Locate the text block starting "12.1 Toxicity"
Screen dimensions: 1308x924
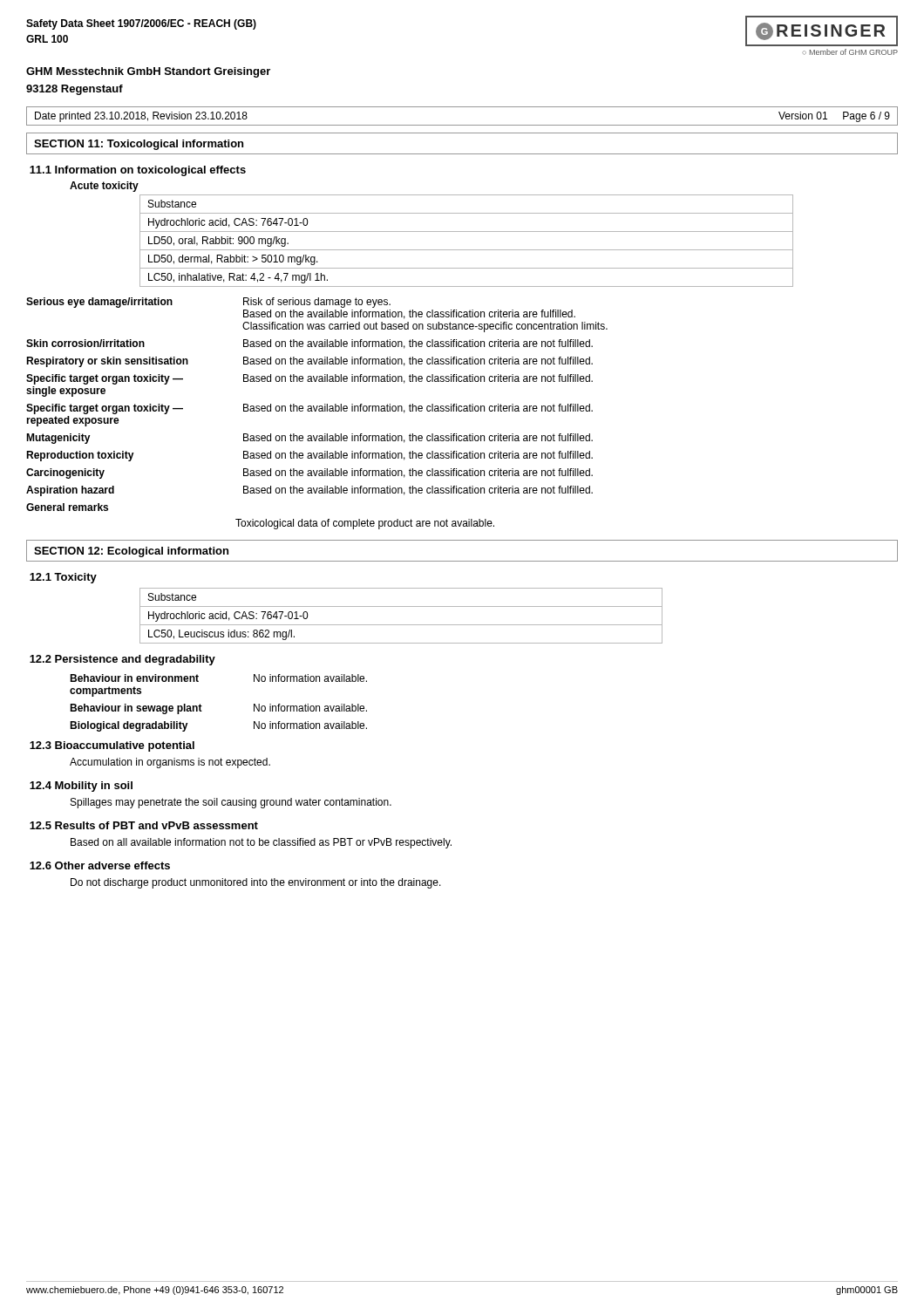61,577
